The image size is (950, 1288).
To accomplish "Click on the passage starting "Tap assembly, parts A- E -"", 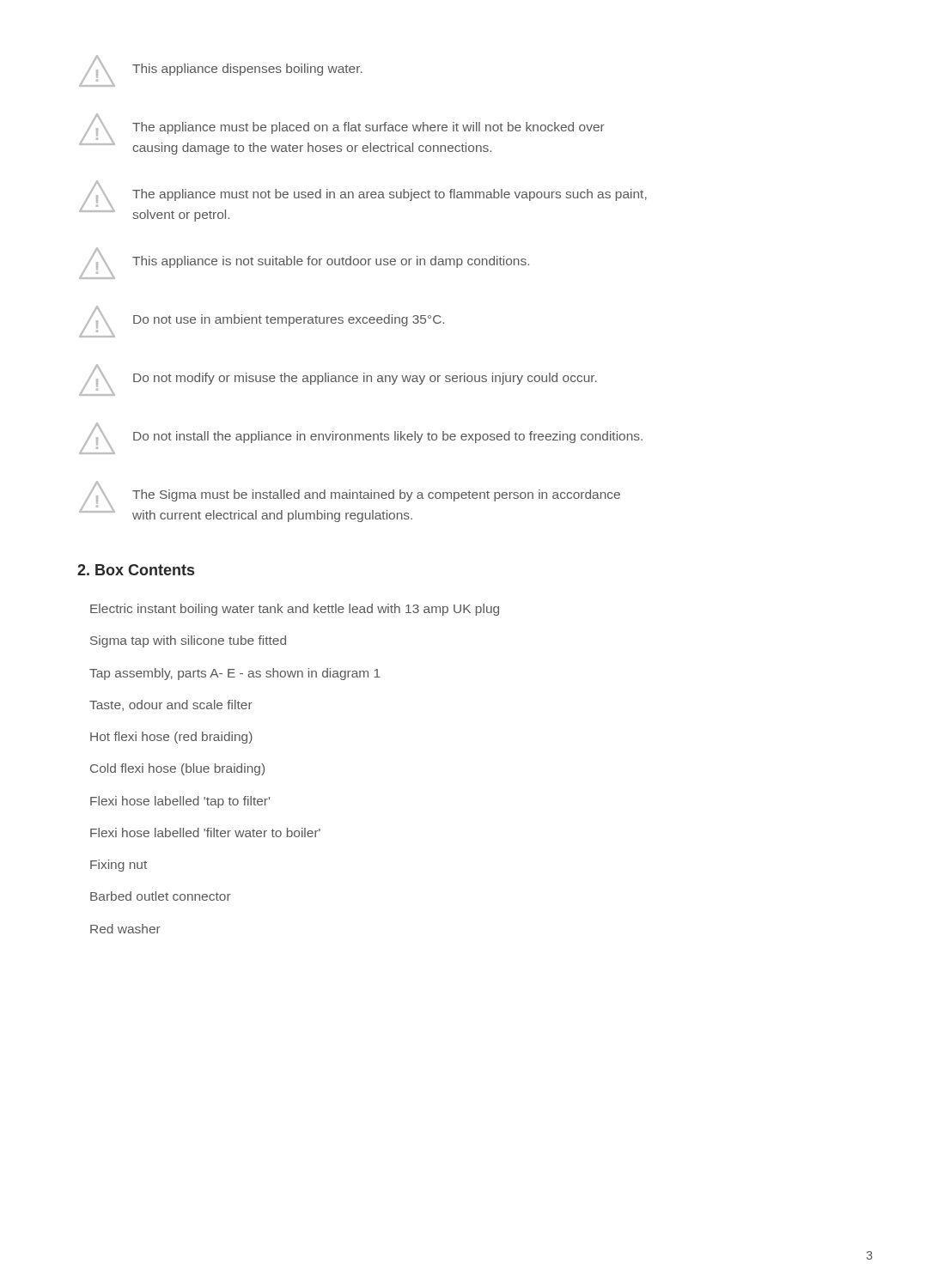I will 235,672.
